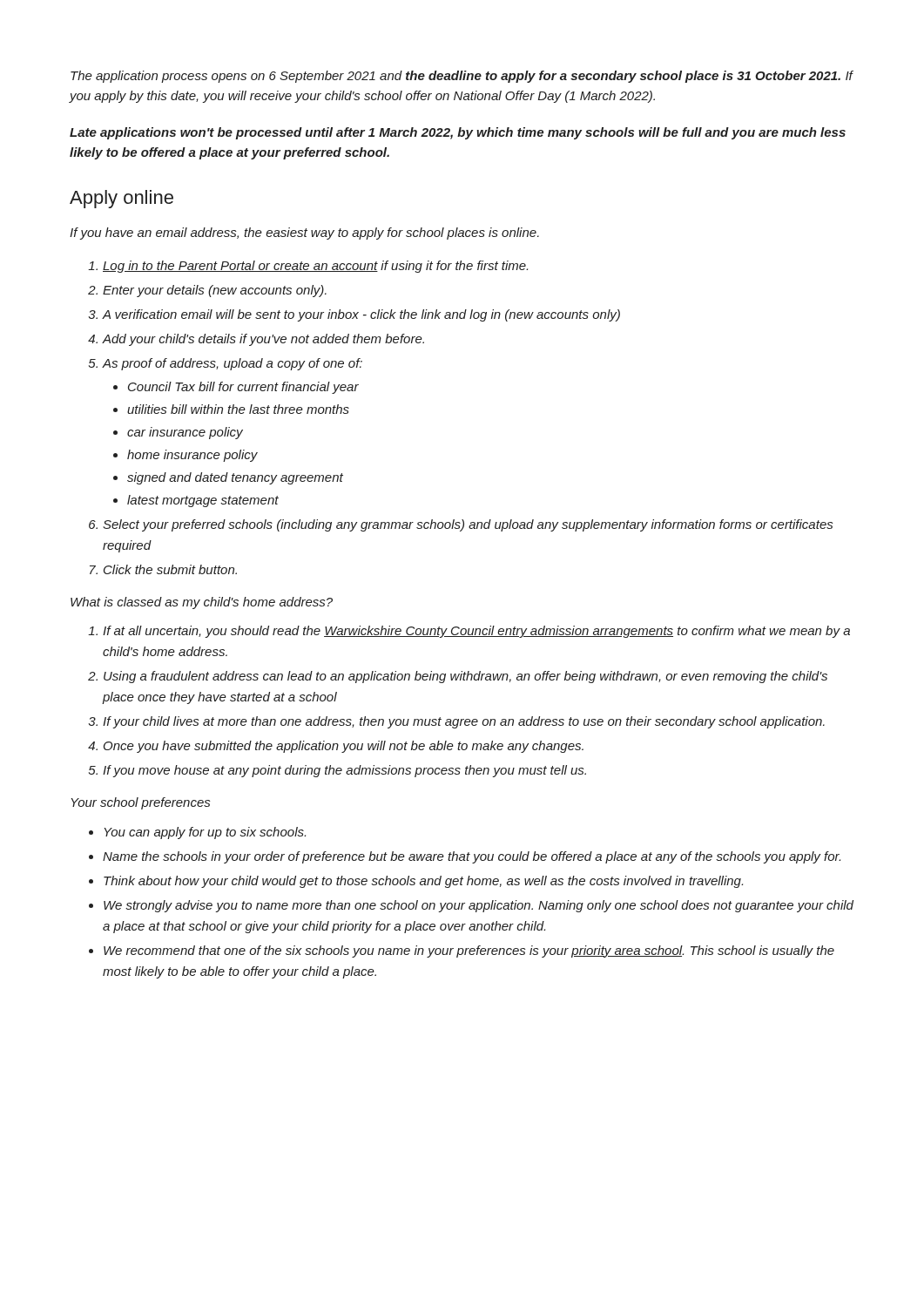Image resolution: width=924 pixels, height=1307 pixels.
Task: Click on the list item with the text "Select your preferred schools (including any grammar"
Action: (x=462, y=535)
